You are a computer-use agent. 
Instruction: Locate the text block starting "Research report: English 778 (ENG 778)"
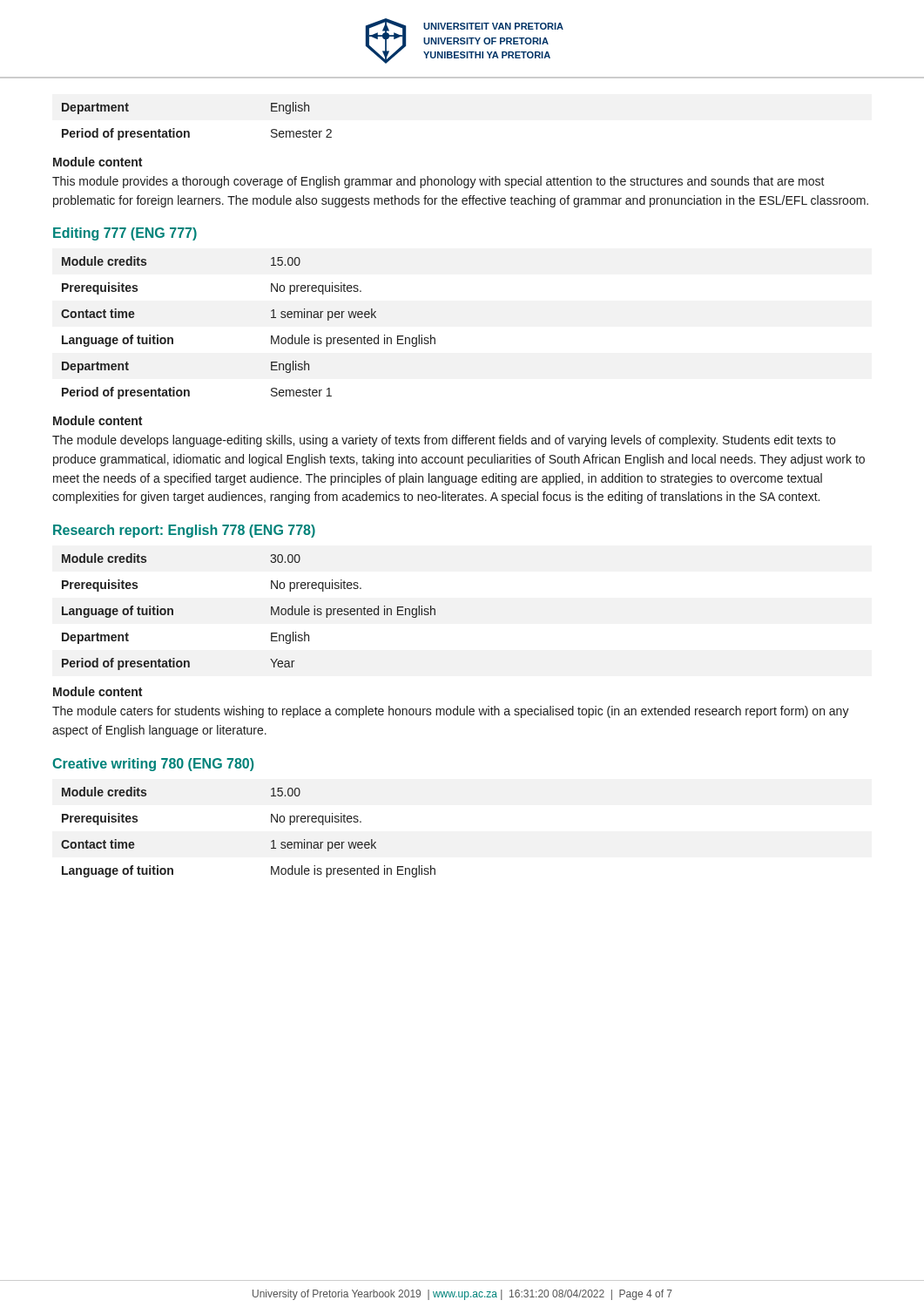(184, 530)
